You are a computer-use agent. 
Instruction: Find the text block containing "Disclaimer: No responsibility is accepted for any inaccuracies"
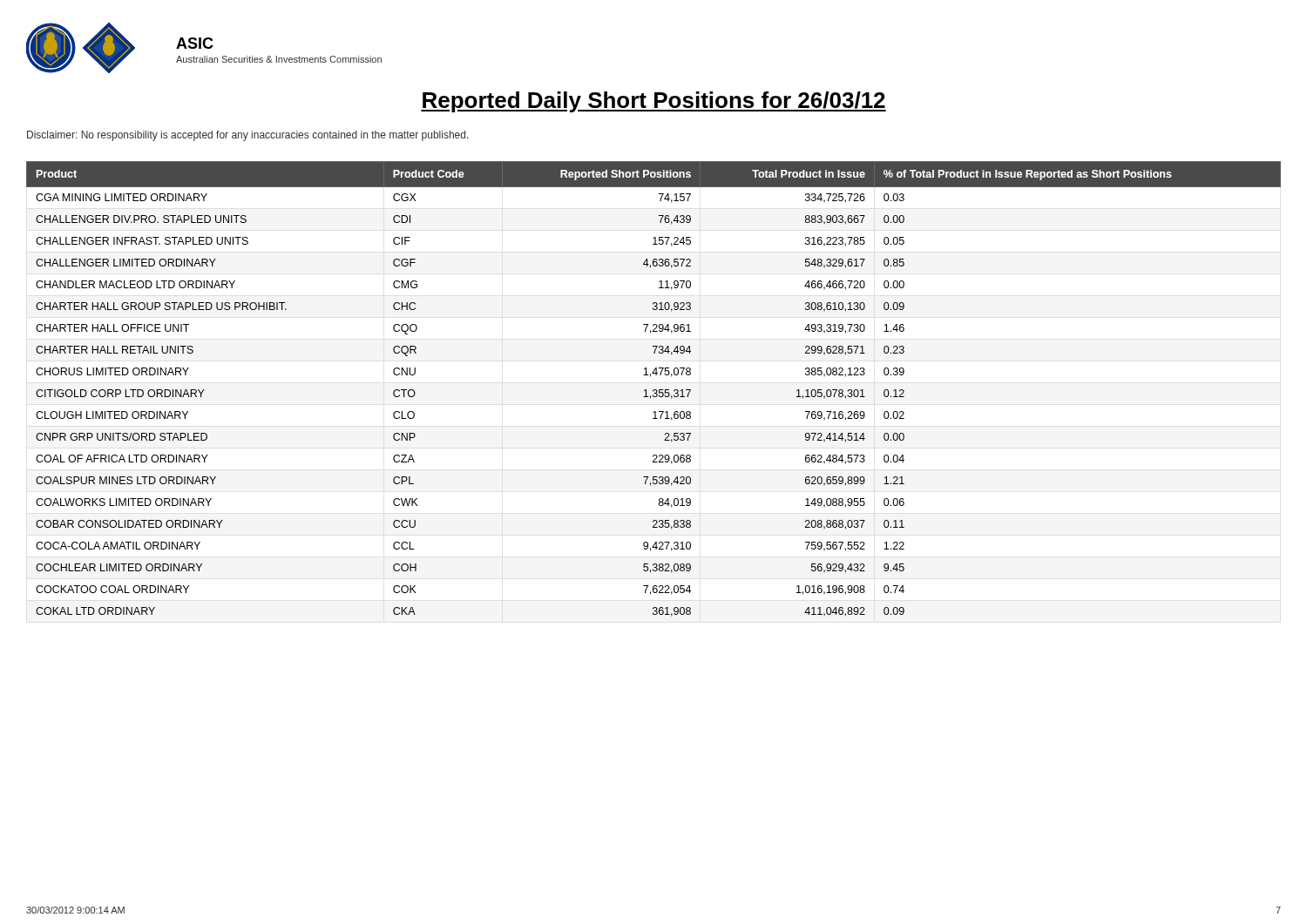pos(248,135)
